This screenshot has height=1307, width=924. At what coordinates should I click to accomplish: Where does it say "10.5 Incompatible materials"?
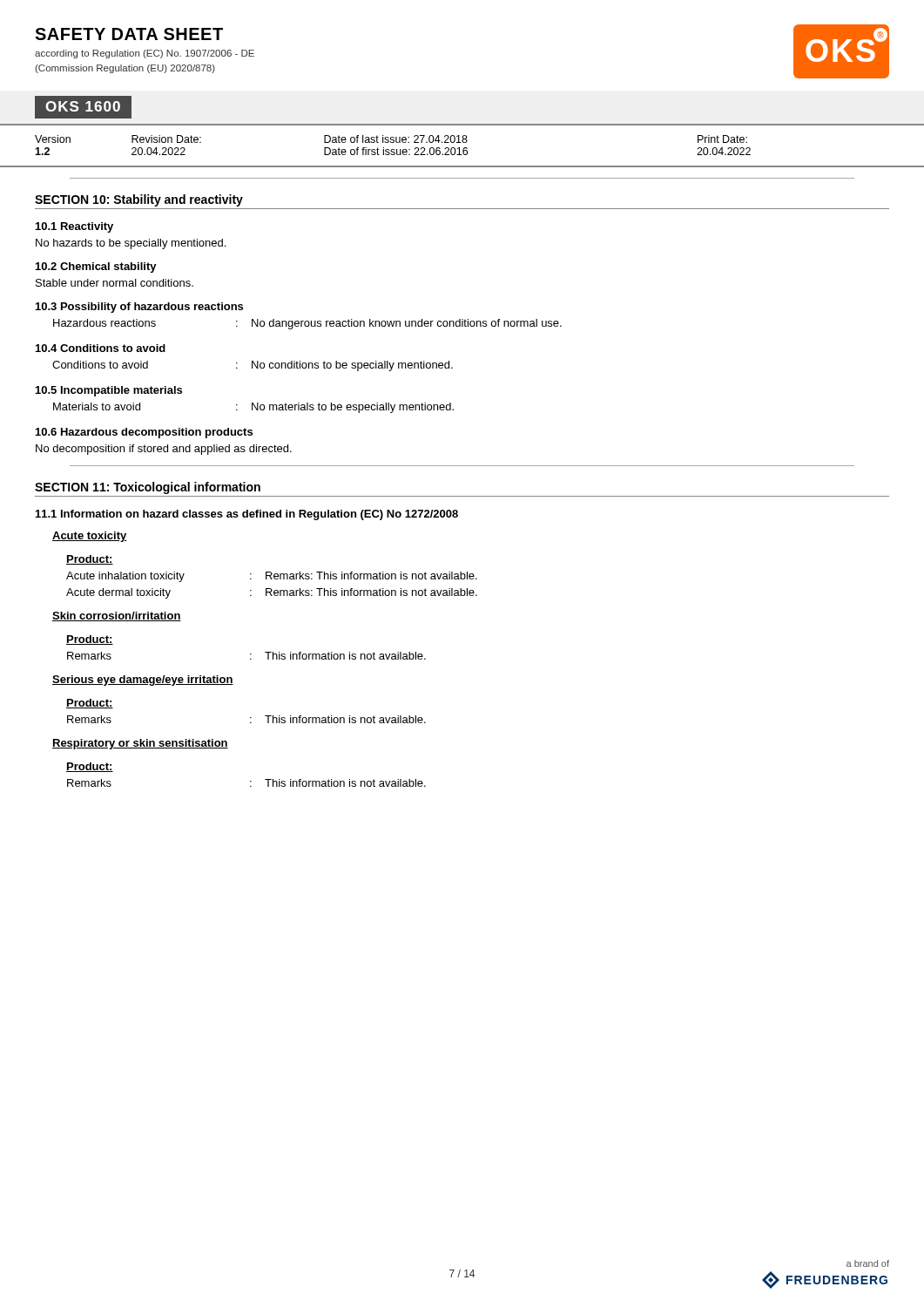pyautogui.click(x=109, y=390)
